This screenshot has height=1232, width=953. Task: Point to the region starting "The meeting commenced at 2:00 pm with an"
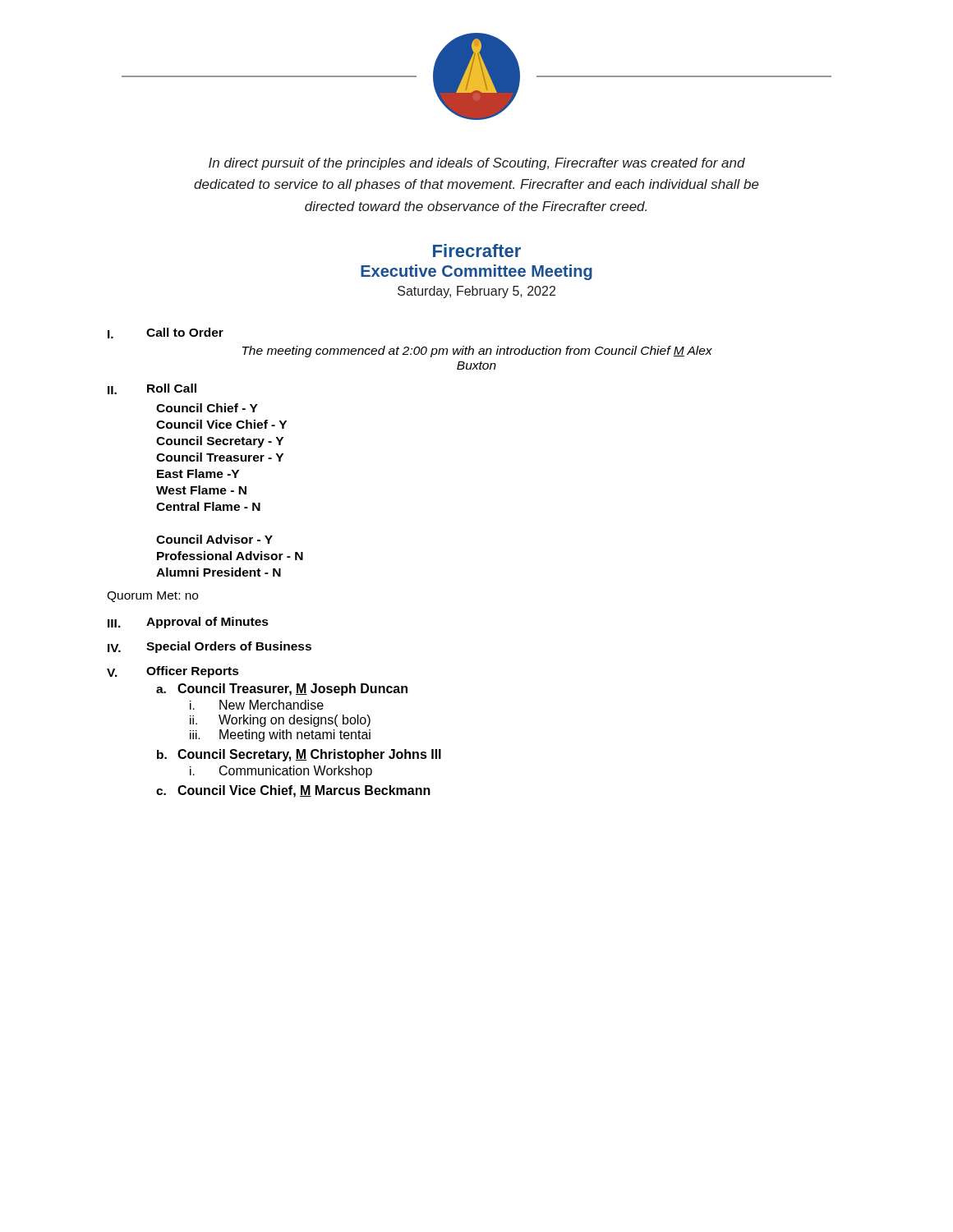tap(476, 358)
